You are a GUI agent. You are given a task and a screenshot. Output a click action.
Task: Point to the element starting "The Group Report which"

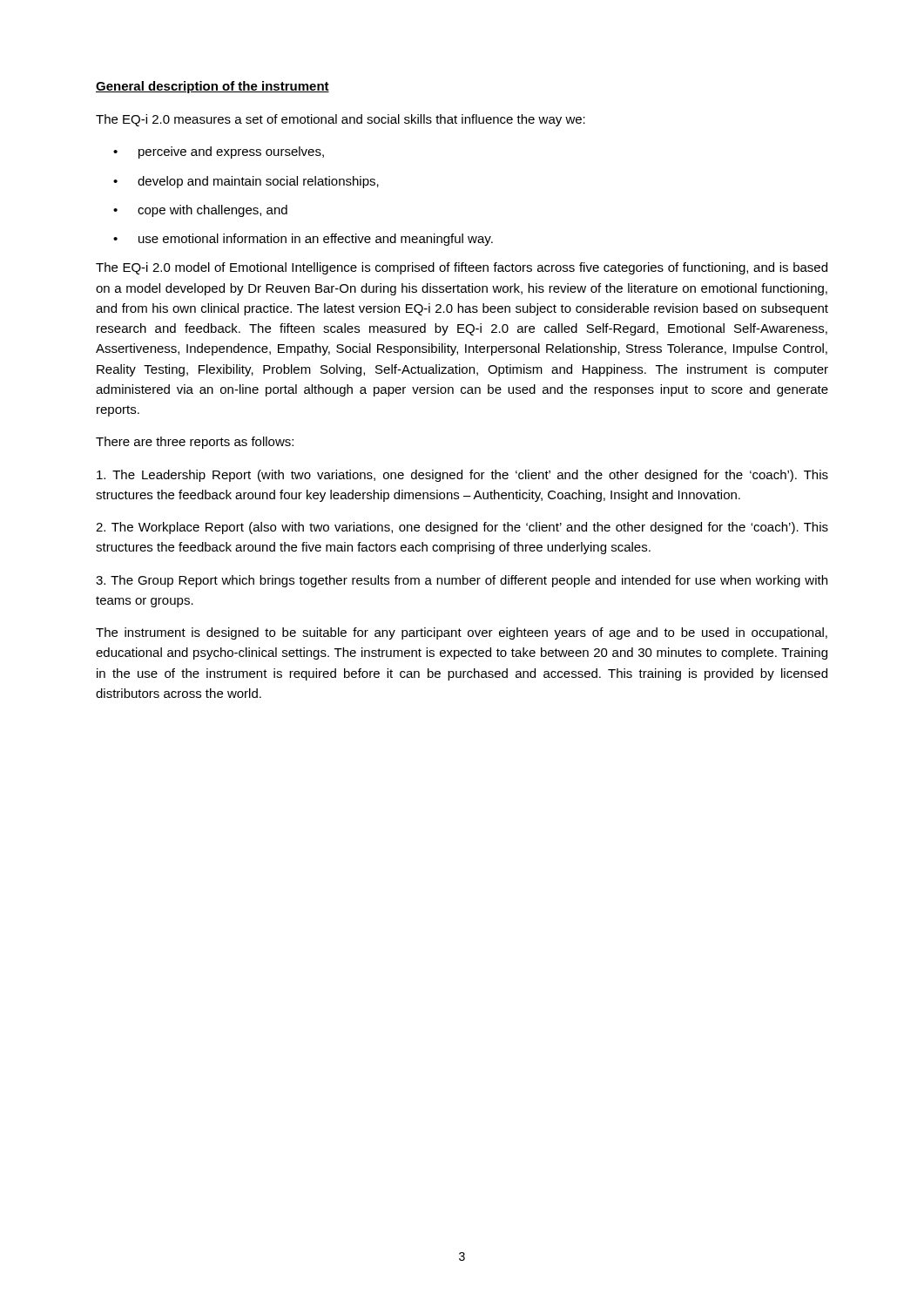(462, 590)
